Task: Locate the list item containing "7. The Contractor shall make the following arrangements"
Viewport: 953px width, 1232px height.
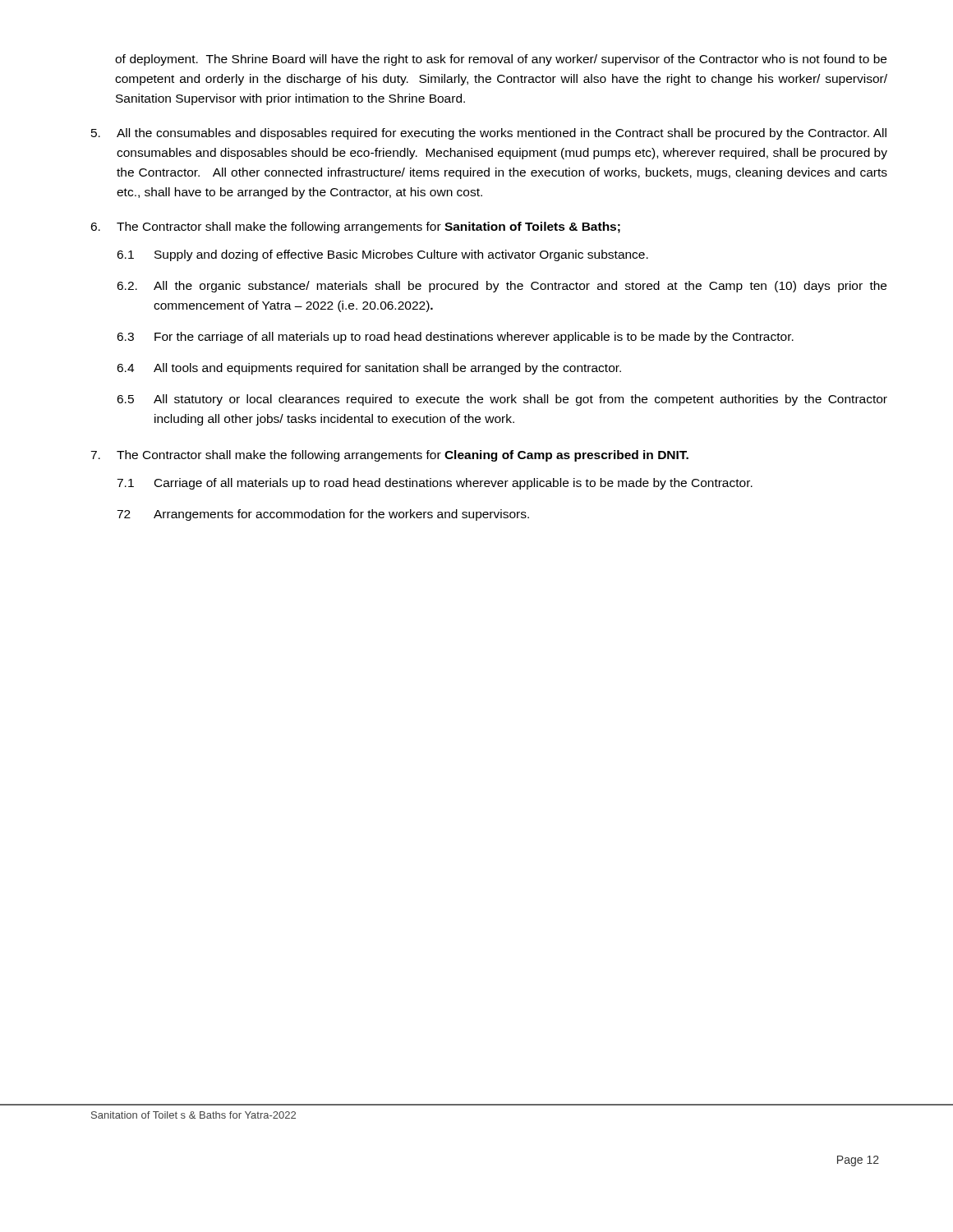Action: pyautogui.click(x=489, y=491)
